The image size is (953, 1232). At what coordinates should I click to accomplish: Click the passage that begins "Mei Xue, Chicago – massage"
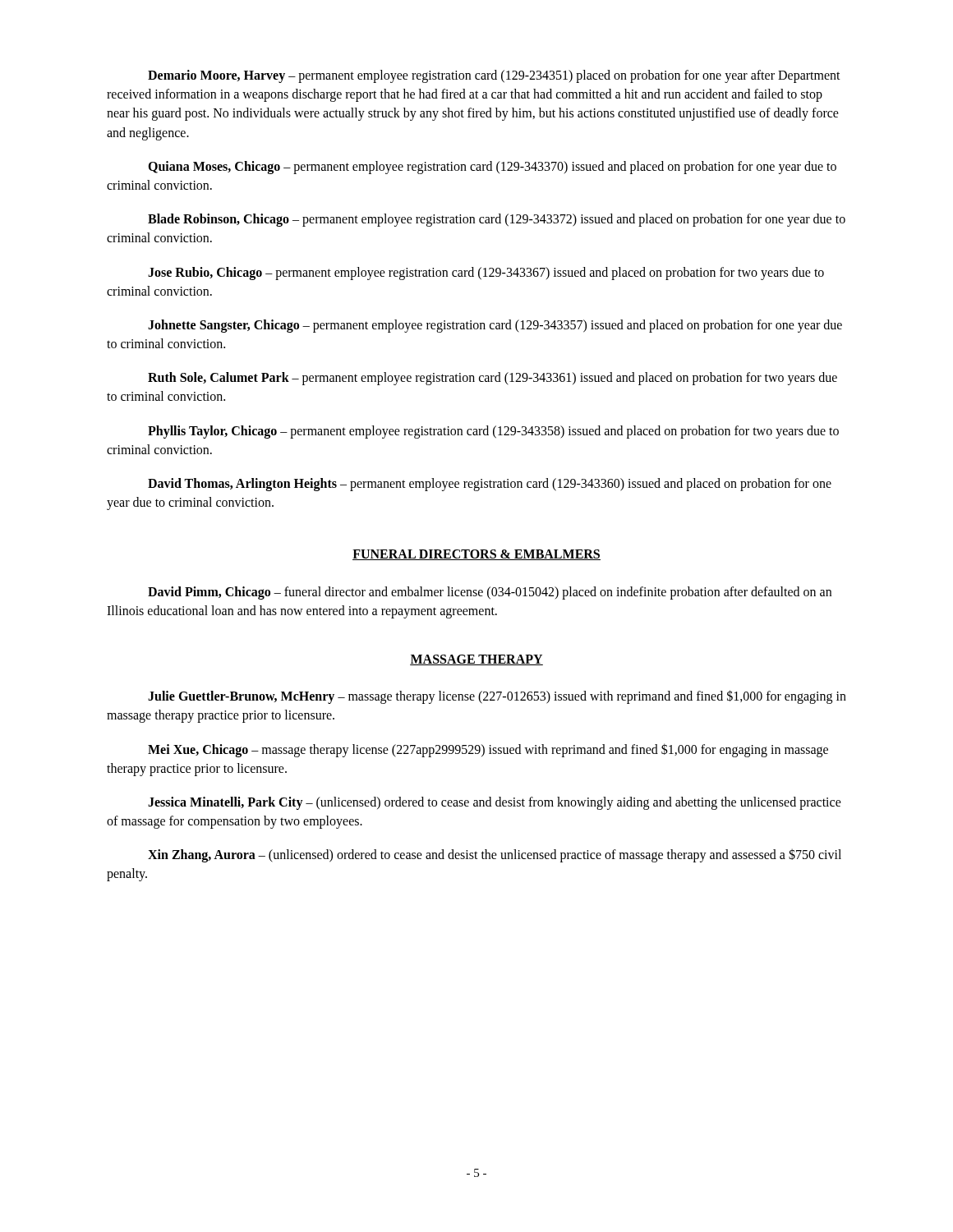(468, 759)
